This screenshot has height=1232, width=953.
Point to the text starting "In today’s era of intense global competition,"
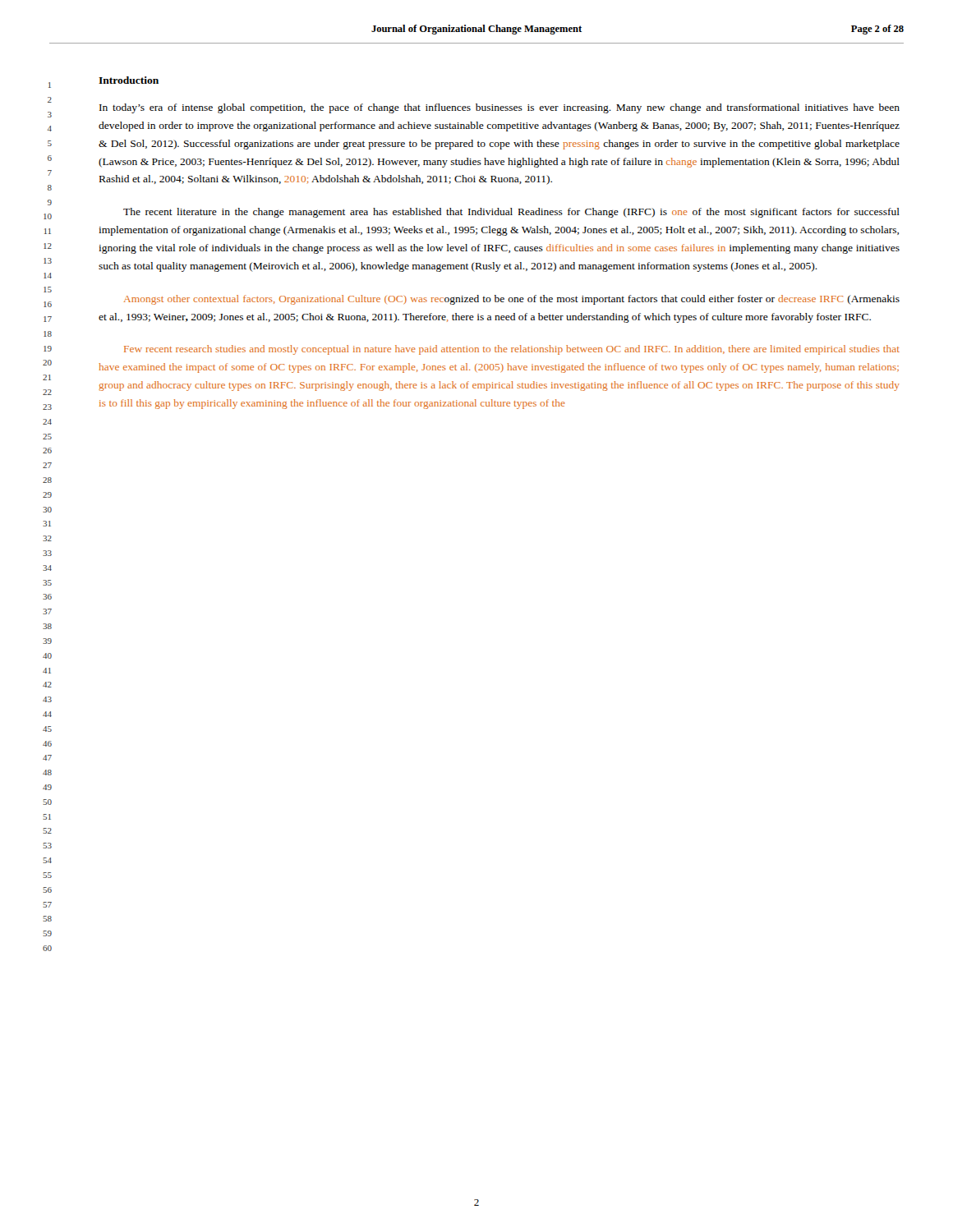tap(499, 143)
